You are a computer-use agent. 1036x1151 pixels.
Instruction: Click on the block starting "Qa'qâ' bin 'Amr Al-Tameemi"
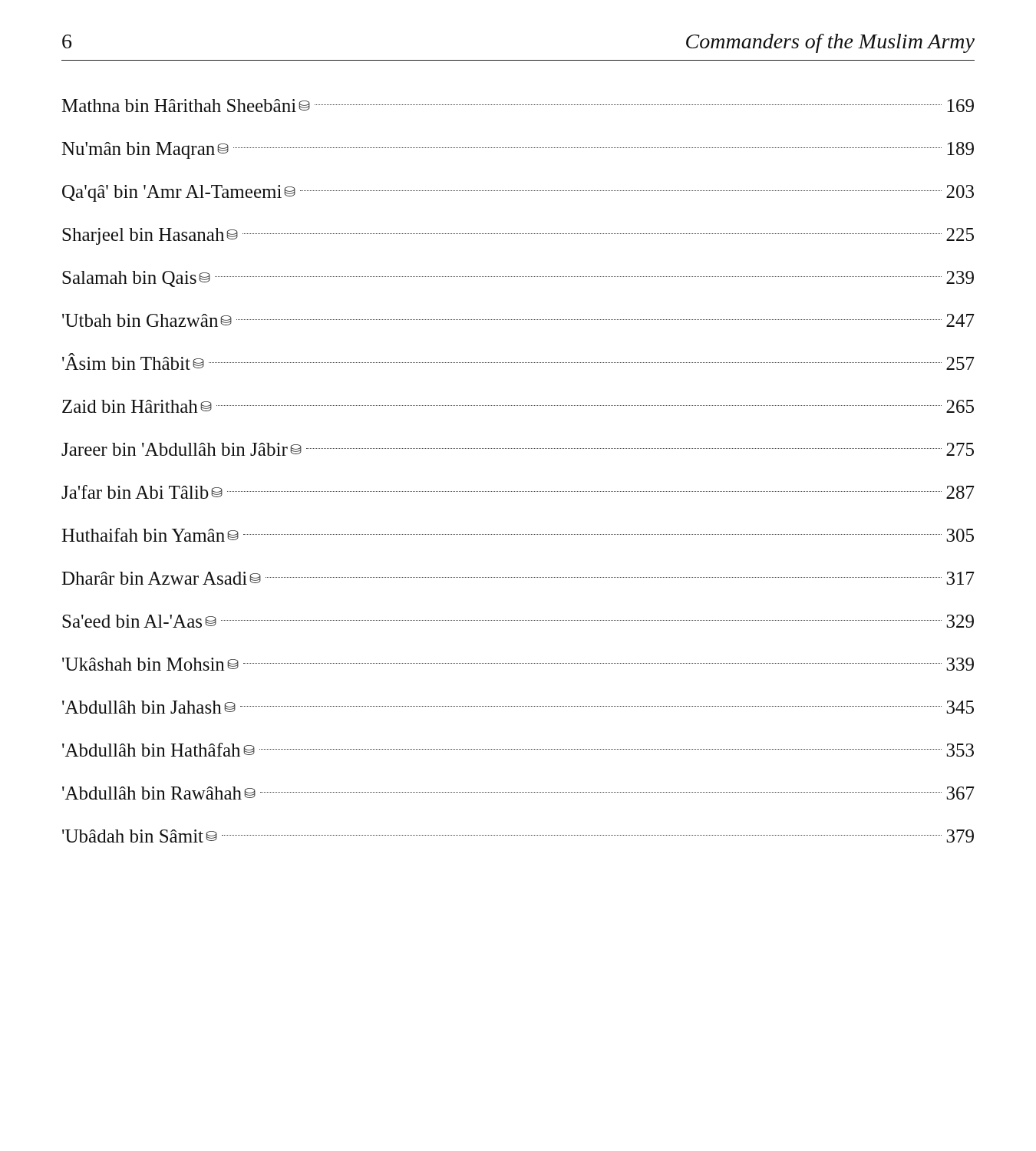pyautogui.click(x=518, y=192)
